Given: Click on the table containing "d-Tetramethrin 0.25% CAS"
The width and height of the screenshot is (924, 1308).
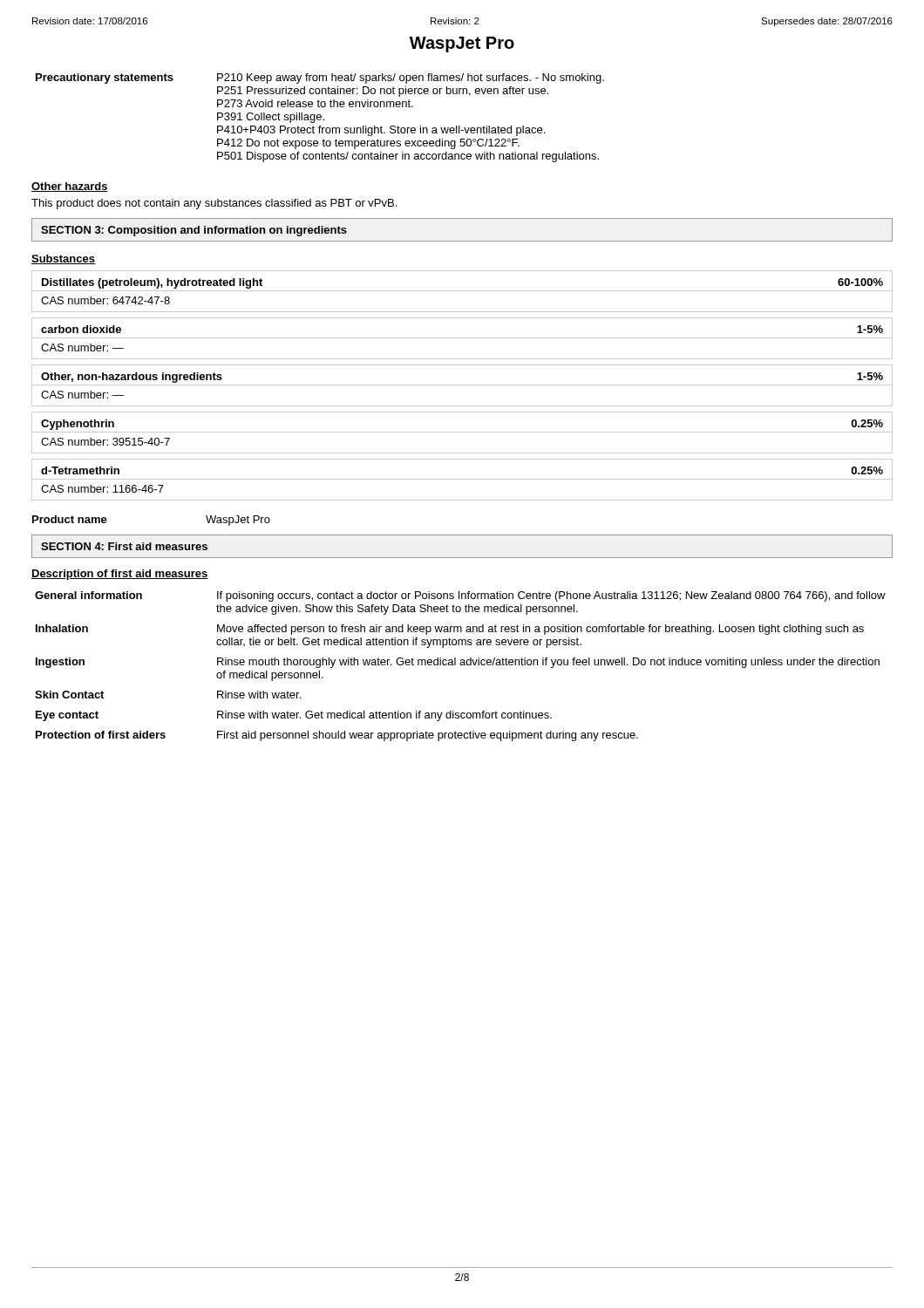Looking at the screenshot, I should pos(462,480).
